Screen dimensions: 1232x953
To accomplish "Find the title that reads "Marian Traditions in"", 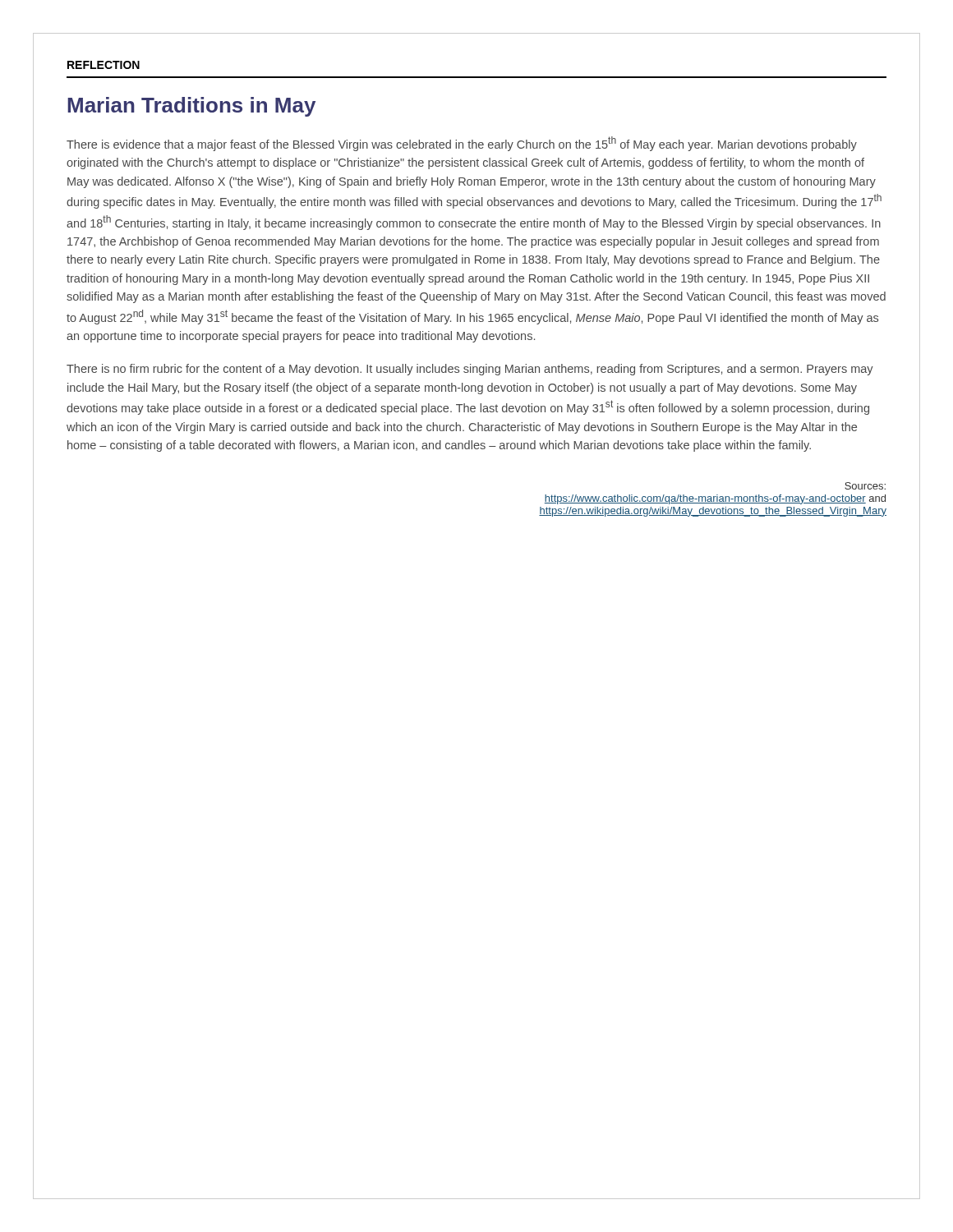I will (191, 107).
